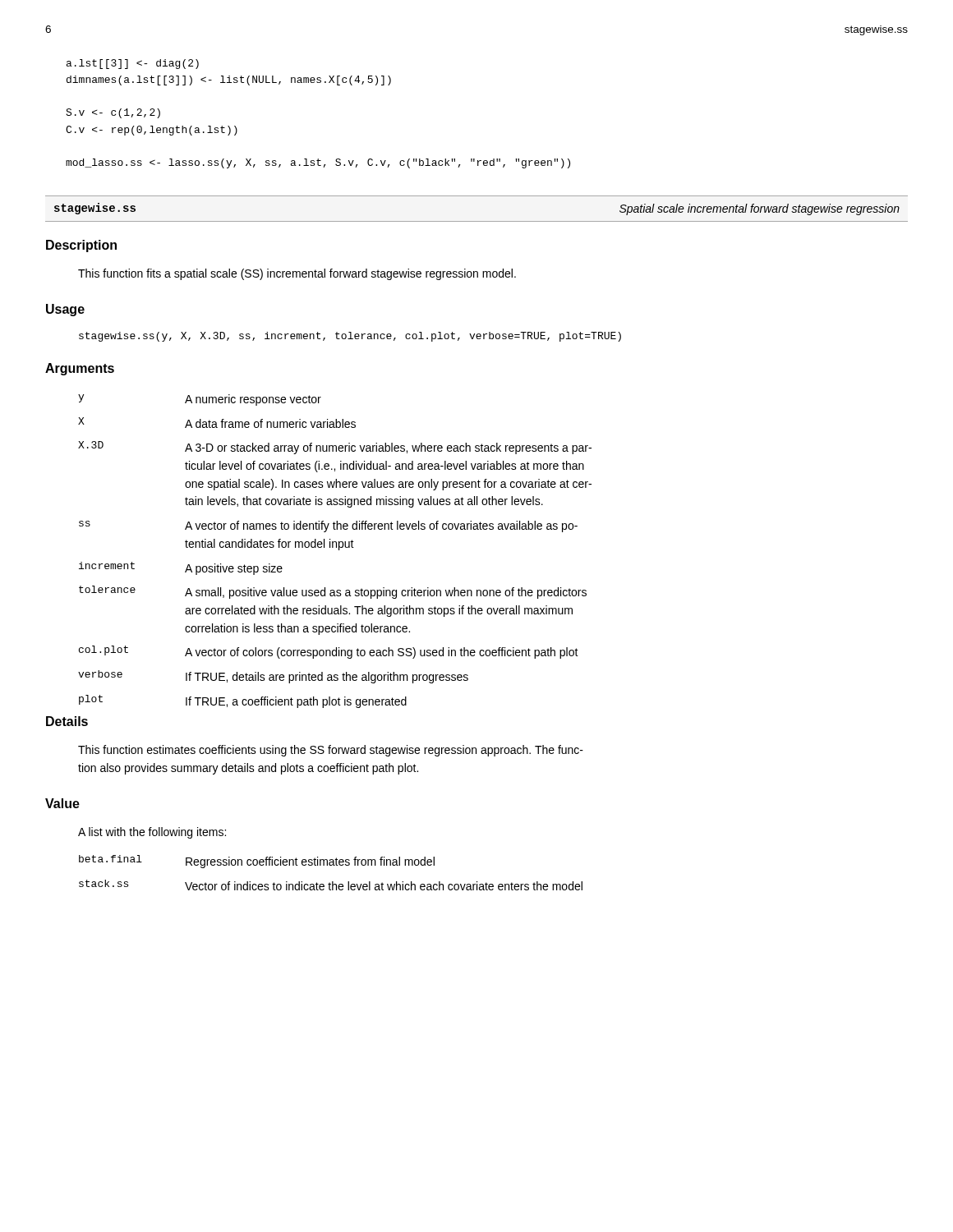Locate the block of text that opens with "stagewise.ss(y, X, X.3D, ss, increment, tolerance, col.plot, verbose=TRUE,"
Screen dimensions: 1232x953
(350, 336)
